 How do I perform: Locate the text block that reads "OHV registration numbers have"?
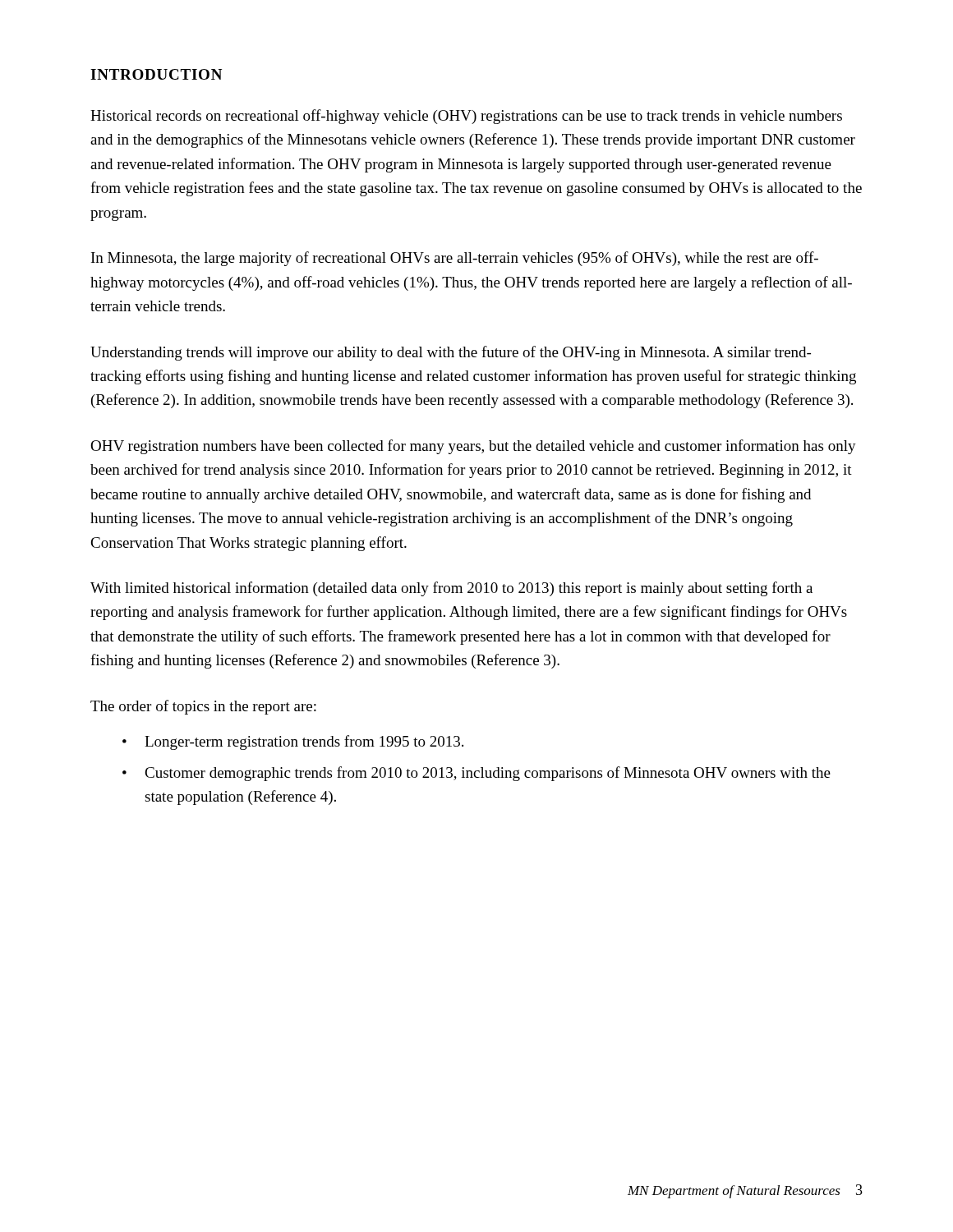[x=473, y=494]
